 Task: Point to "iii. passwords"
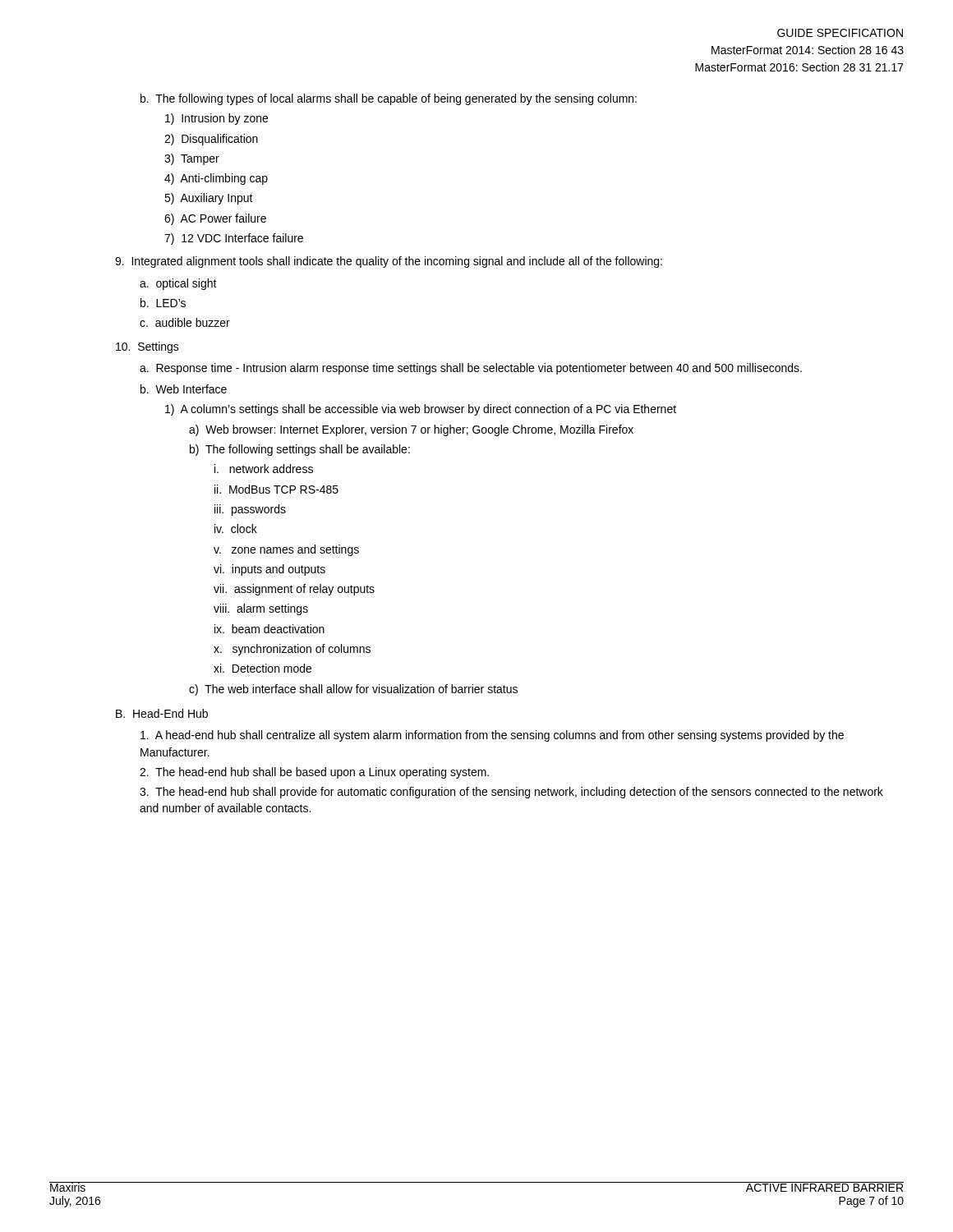point(250,509)
